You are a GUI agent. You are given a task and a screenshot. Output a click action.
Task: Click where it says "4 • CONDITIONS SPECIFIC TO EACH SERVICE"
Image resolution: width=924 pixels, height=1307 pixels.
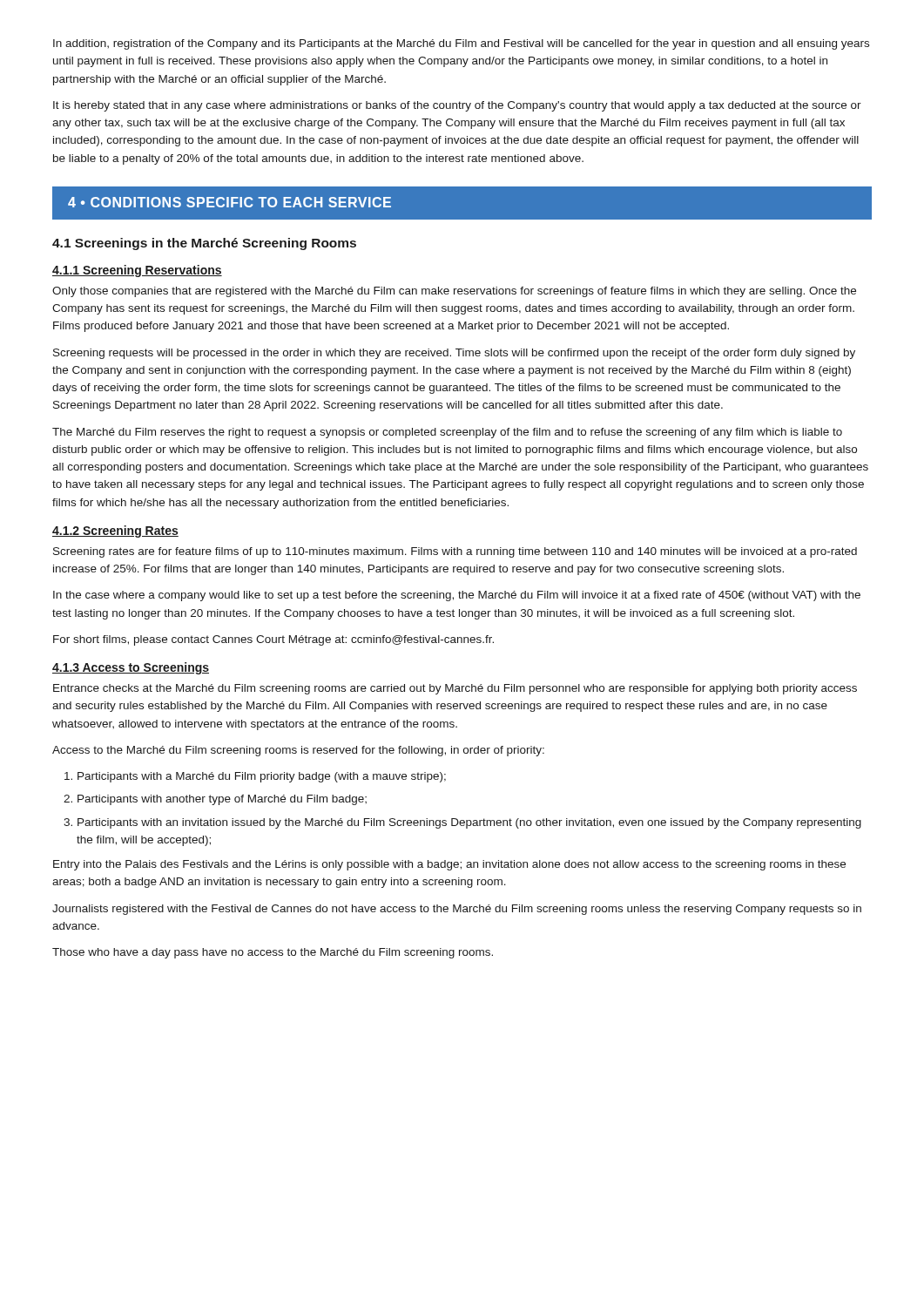pyautogui.click(x=229, y=202)
